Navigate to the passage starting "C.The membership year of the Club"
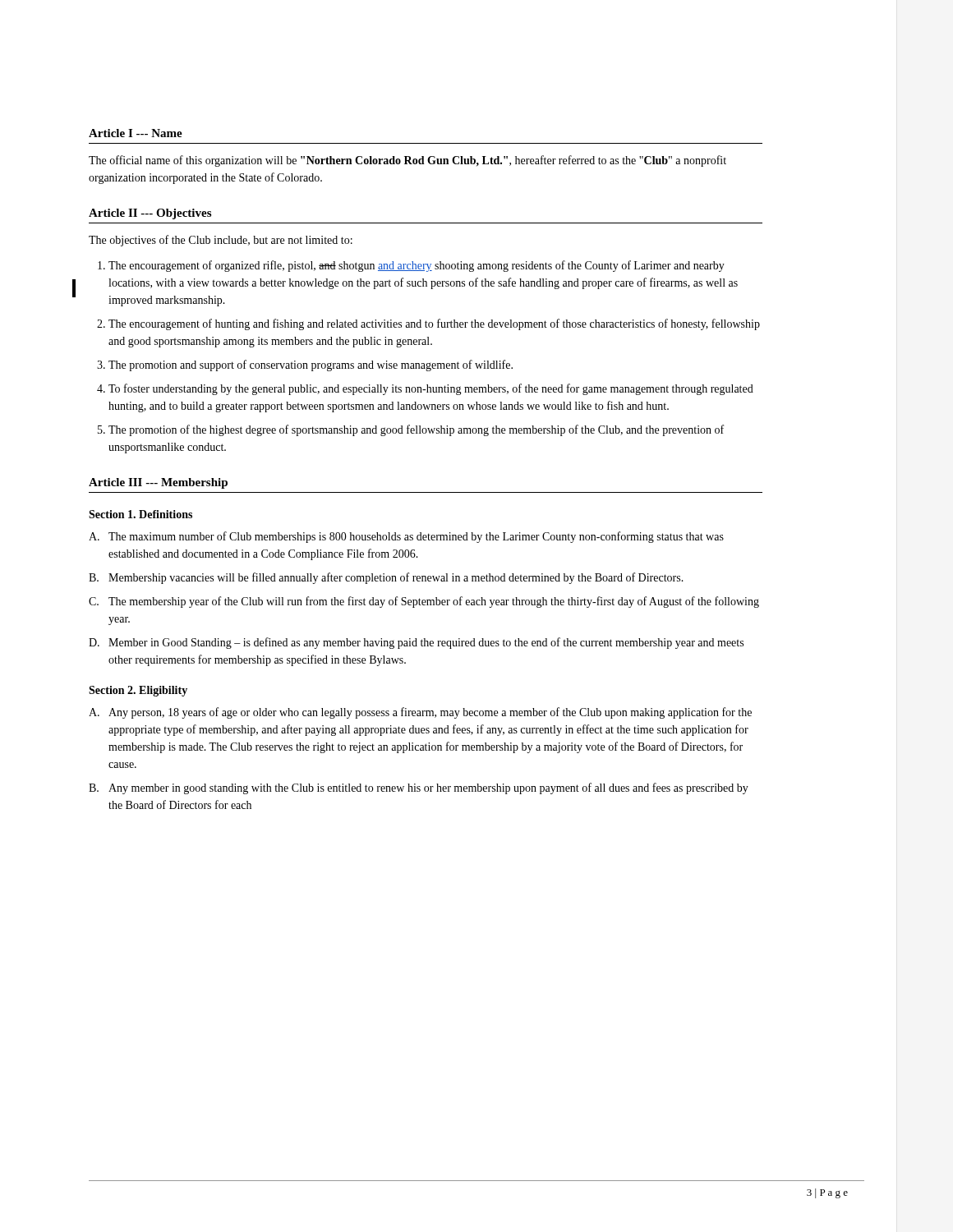953x1232 pixels. point(426,610)
